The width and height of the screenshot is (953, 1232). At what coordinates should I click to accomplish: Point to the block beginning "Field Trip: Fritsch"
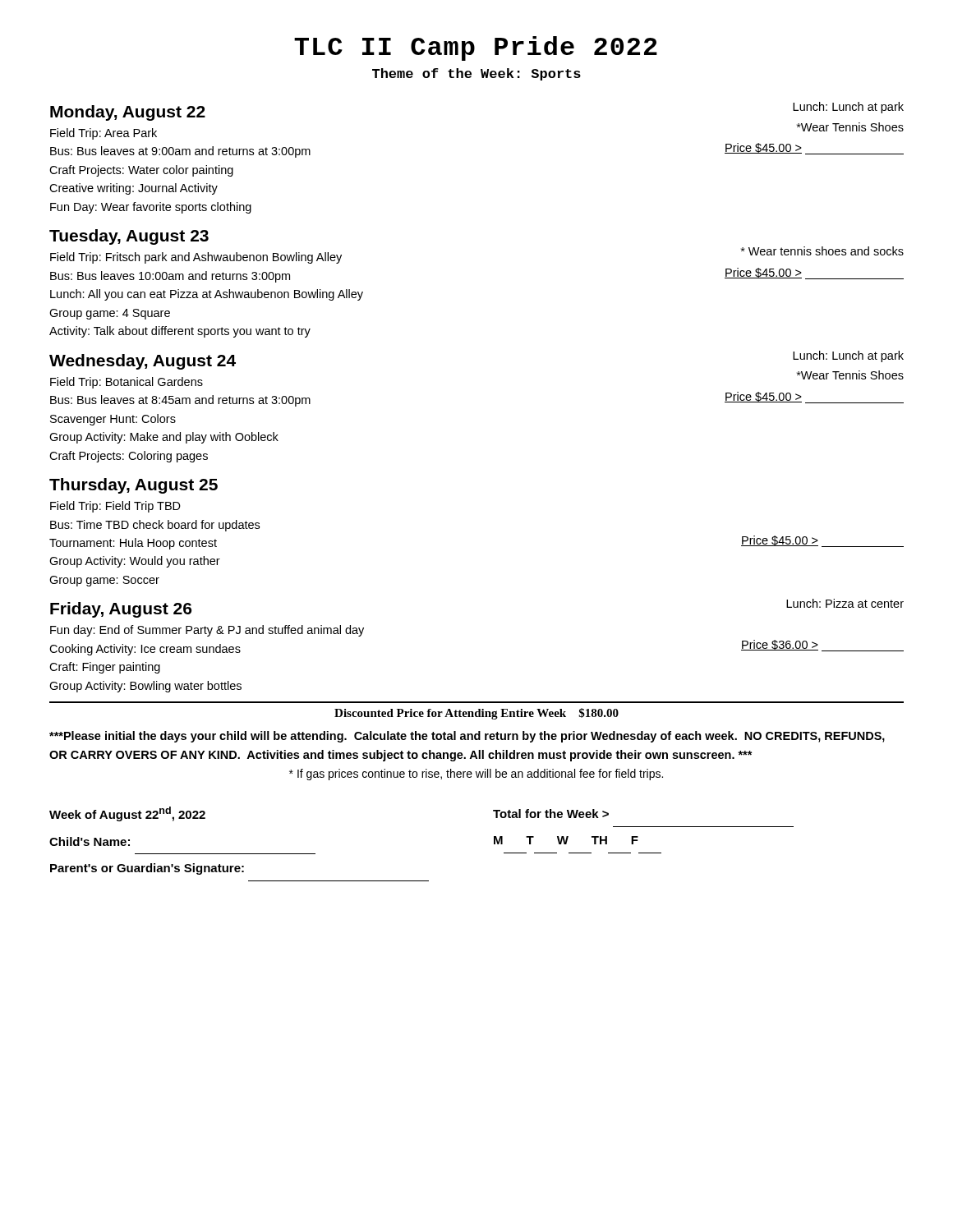(206, 294)
